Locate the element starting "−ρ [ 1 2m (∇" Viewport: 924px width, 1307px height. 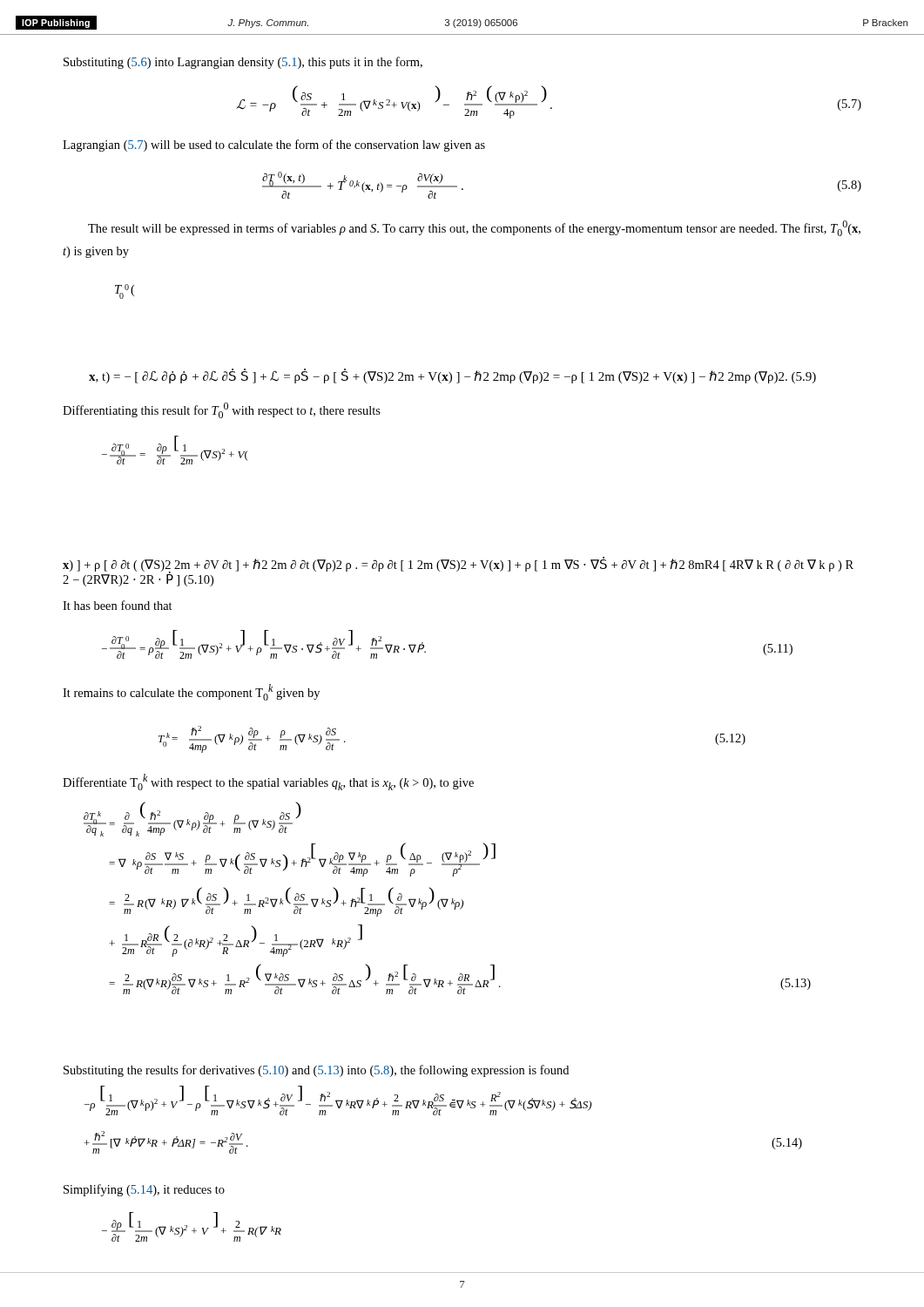[338, 1100]
